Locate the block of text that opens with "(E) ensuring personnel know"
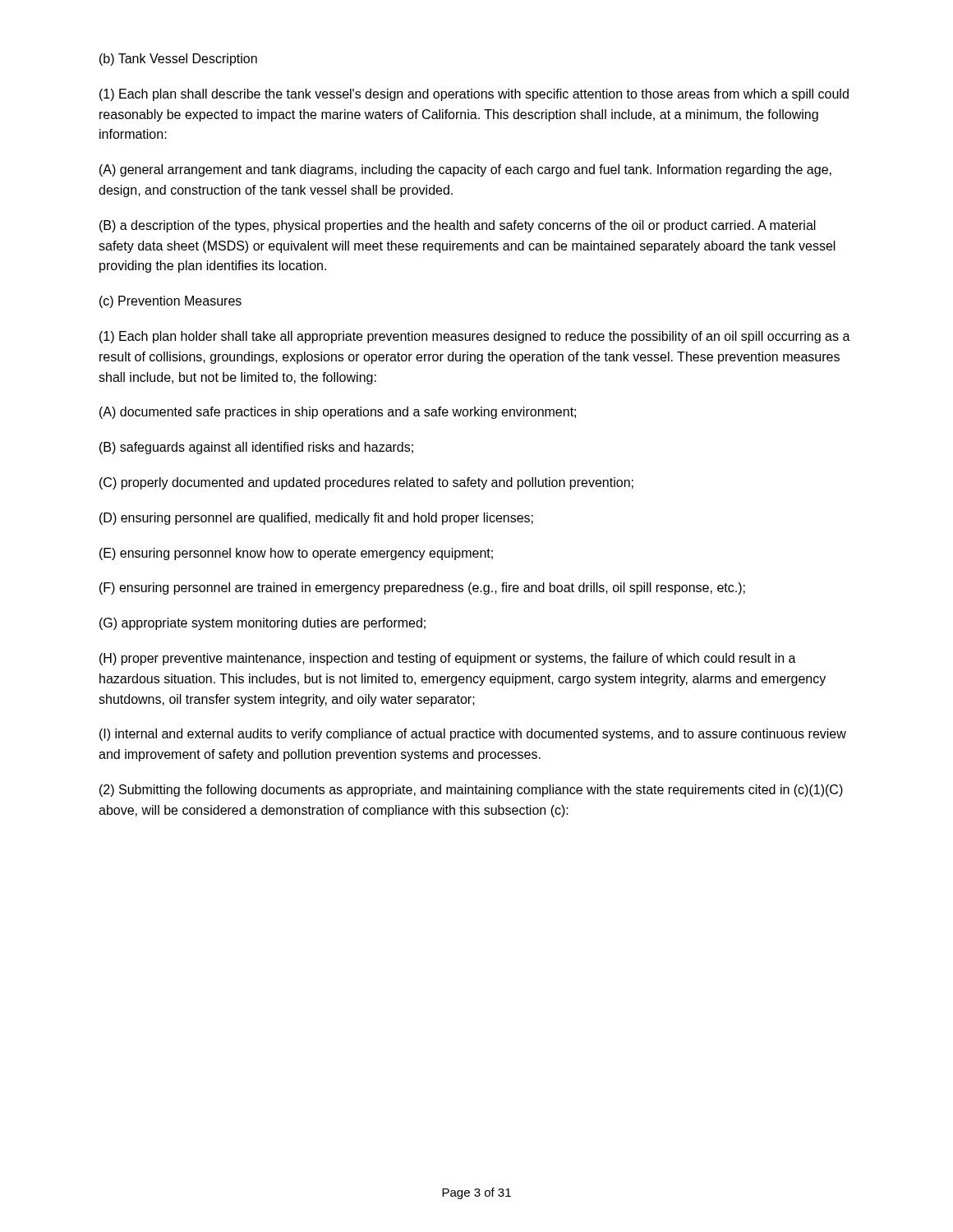 pos(296,553)
